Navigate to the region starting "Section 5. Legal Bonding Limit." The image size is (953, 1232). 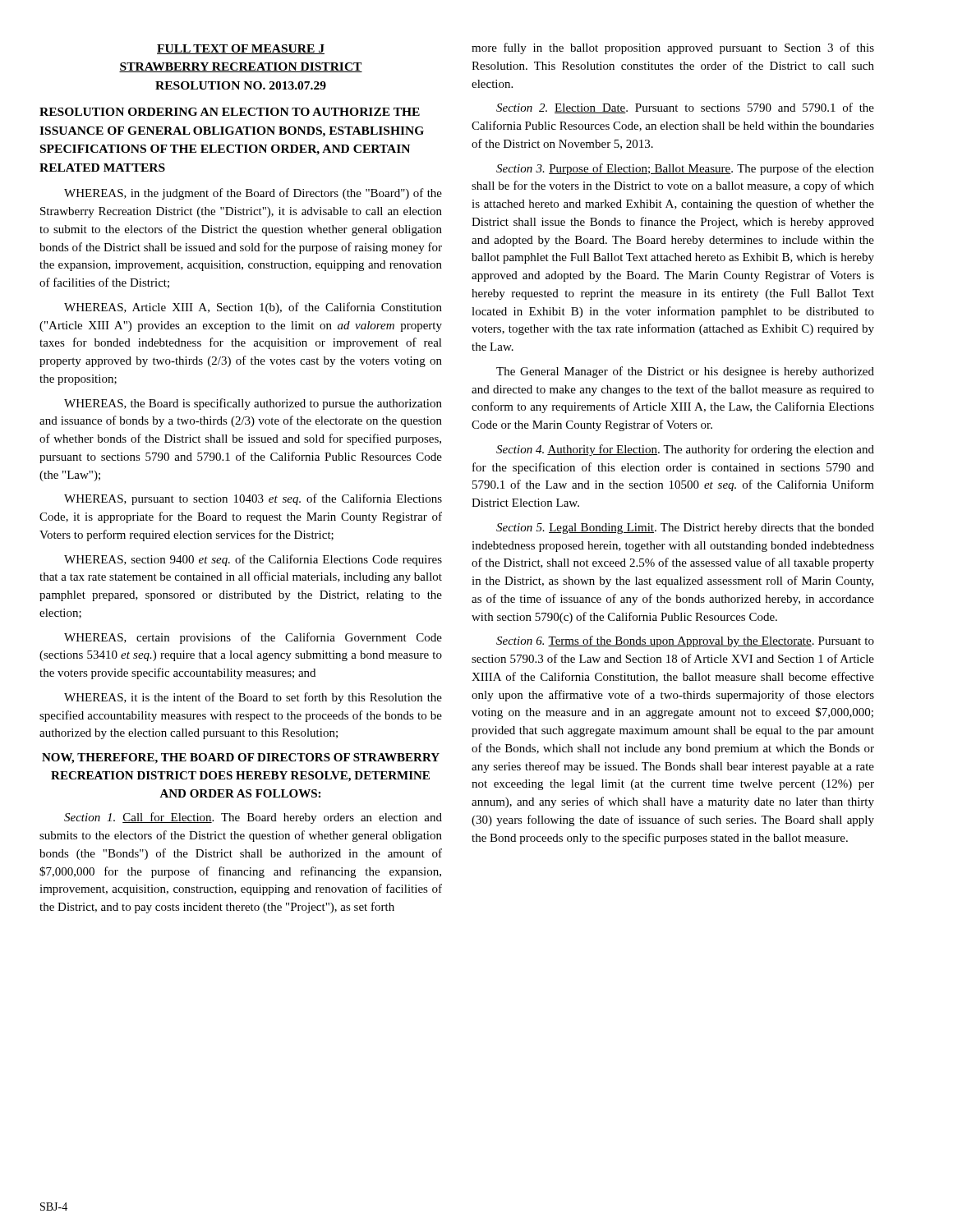673,572
